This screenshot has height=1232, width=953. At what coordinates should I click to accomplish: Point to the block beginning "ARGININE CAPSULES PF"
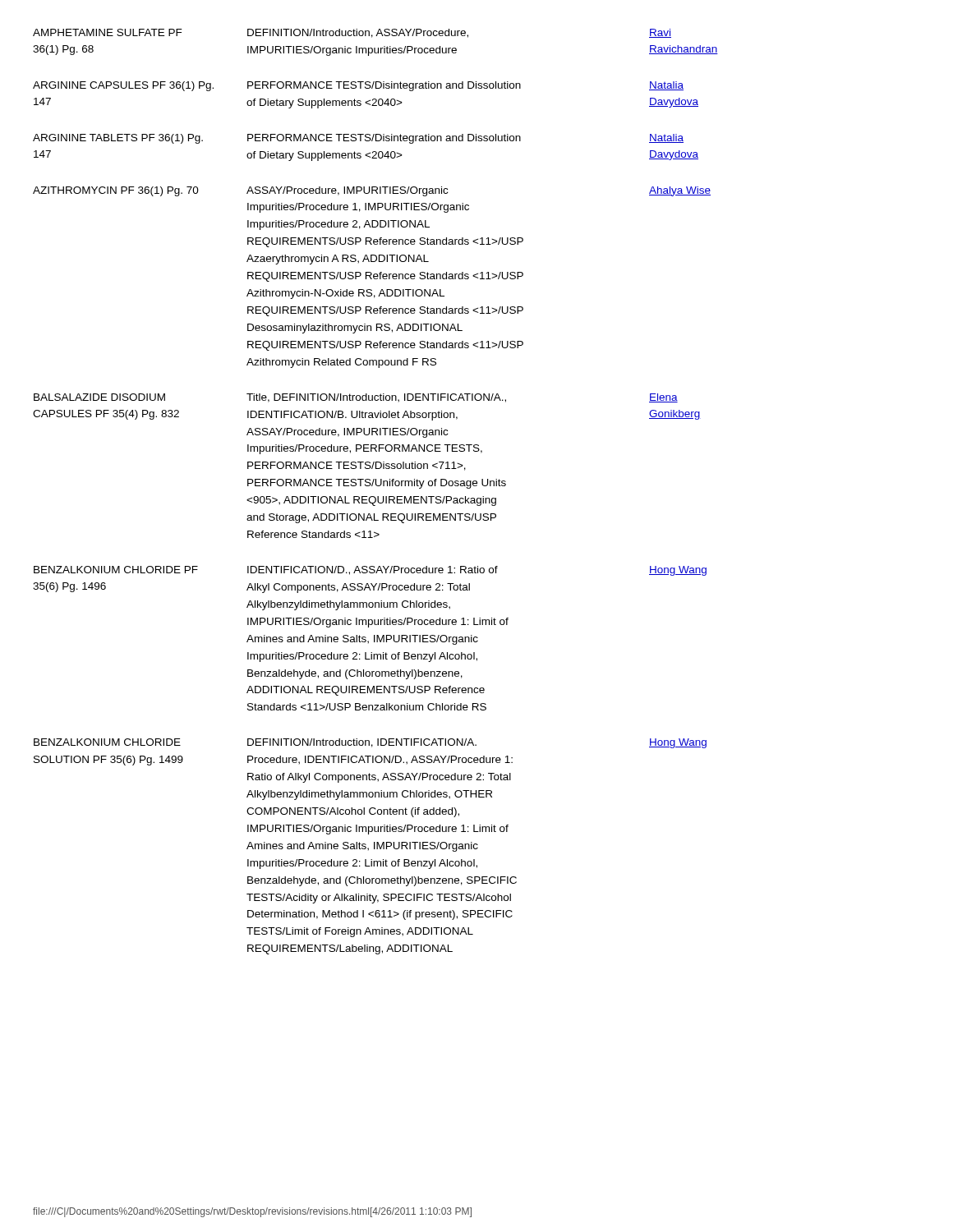(124, 93)
